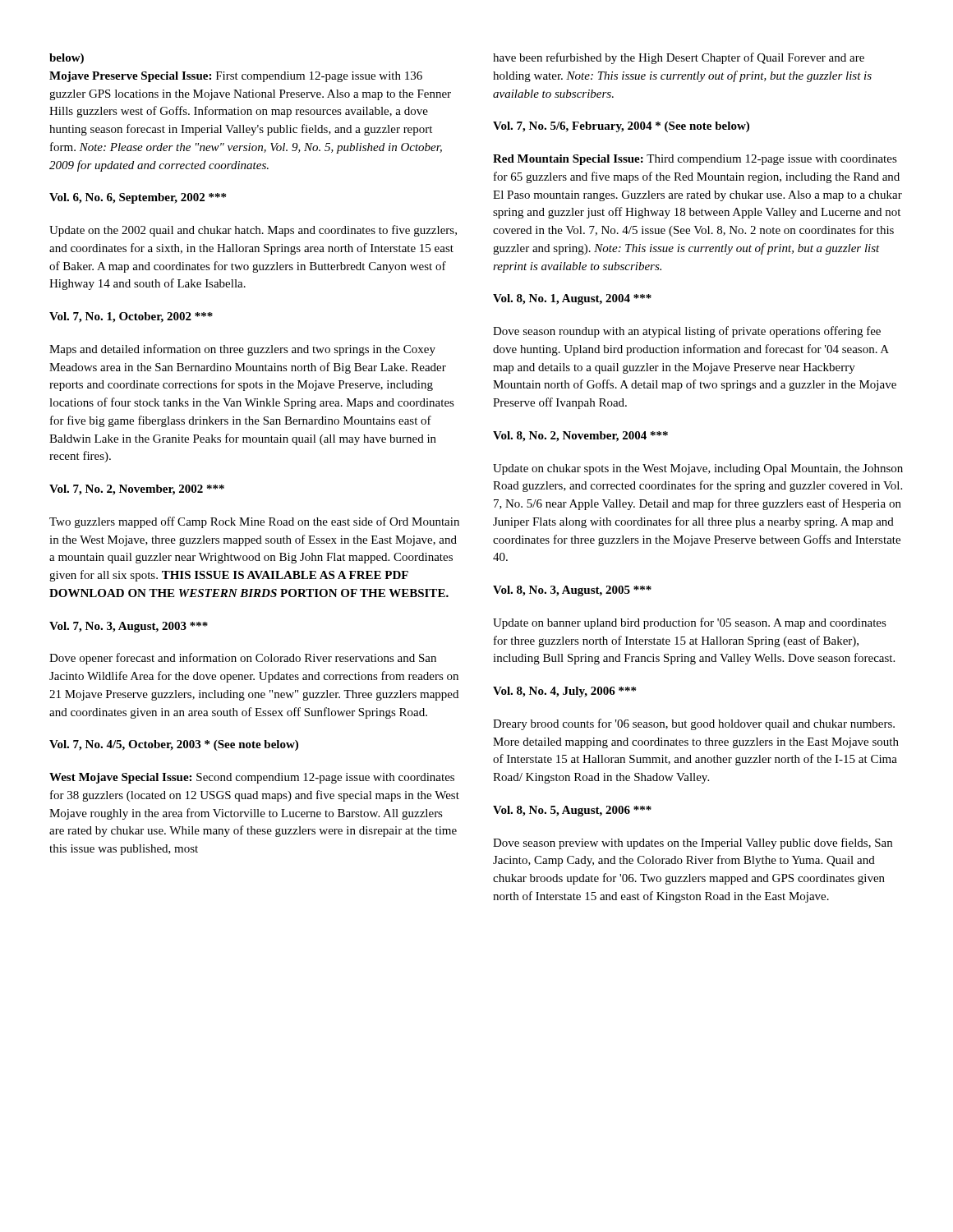Screen dimensions: 1232x953
Task: Point to the block beginning "Dove season preview with"
Action: pos(698,870)
